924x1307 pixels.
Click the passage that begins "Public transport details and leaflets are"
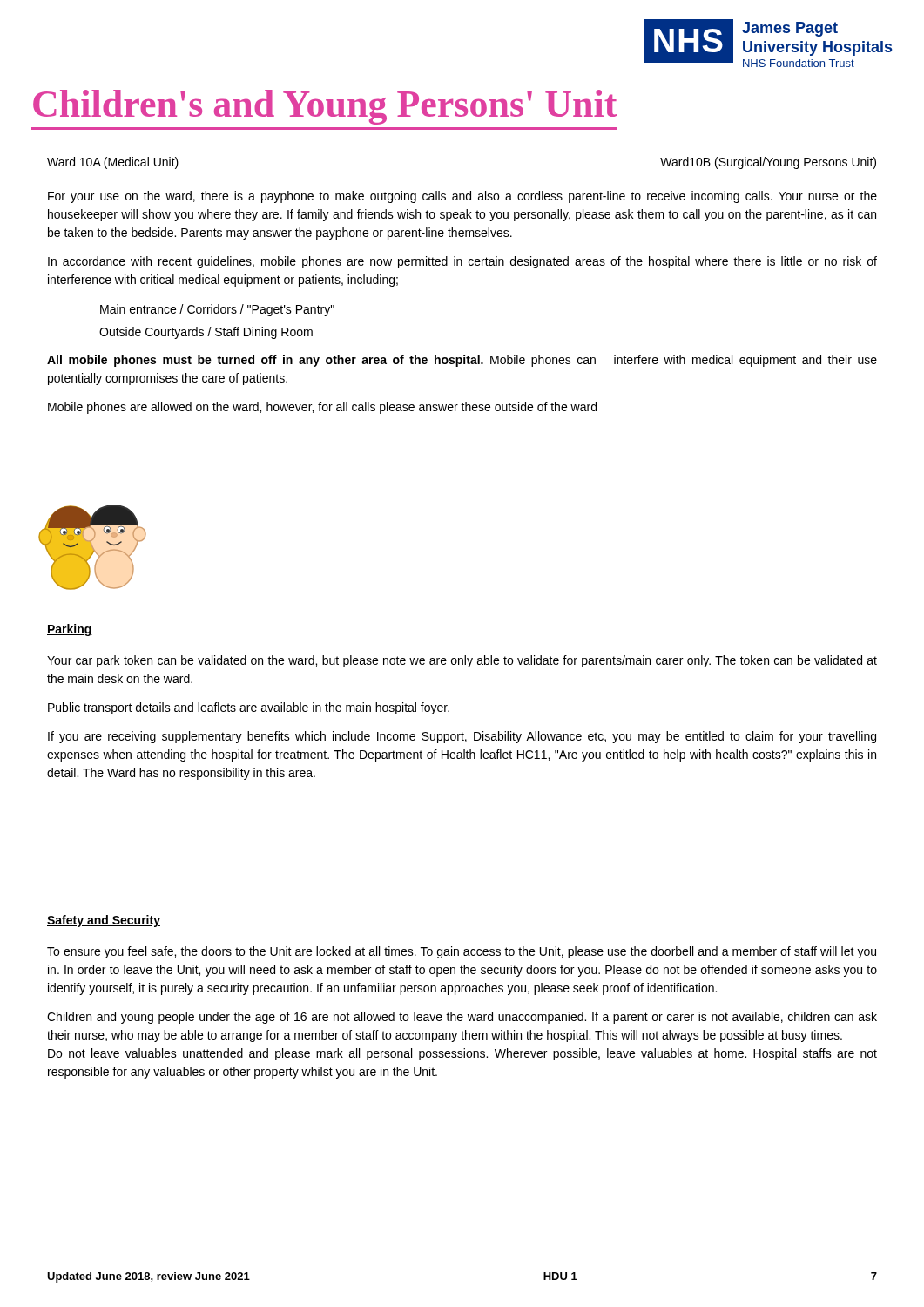[x=249, y=708]
